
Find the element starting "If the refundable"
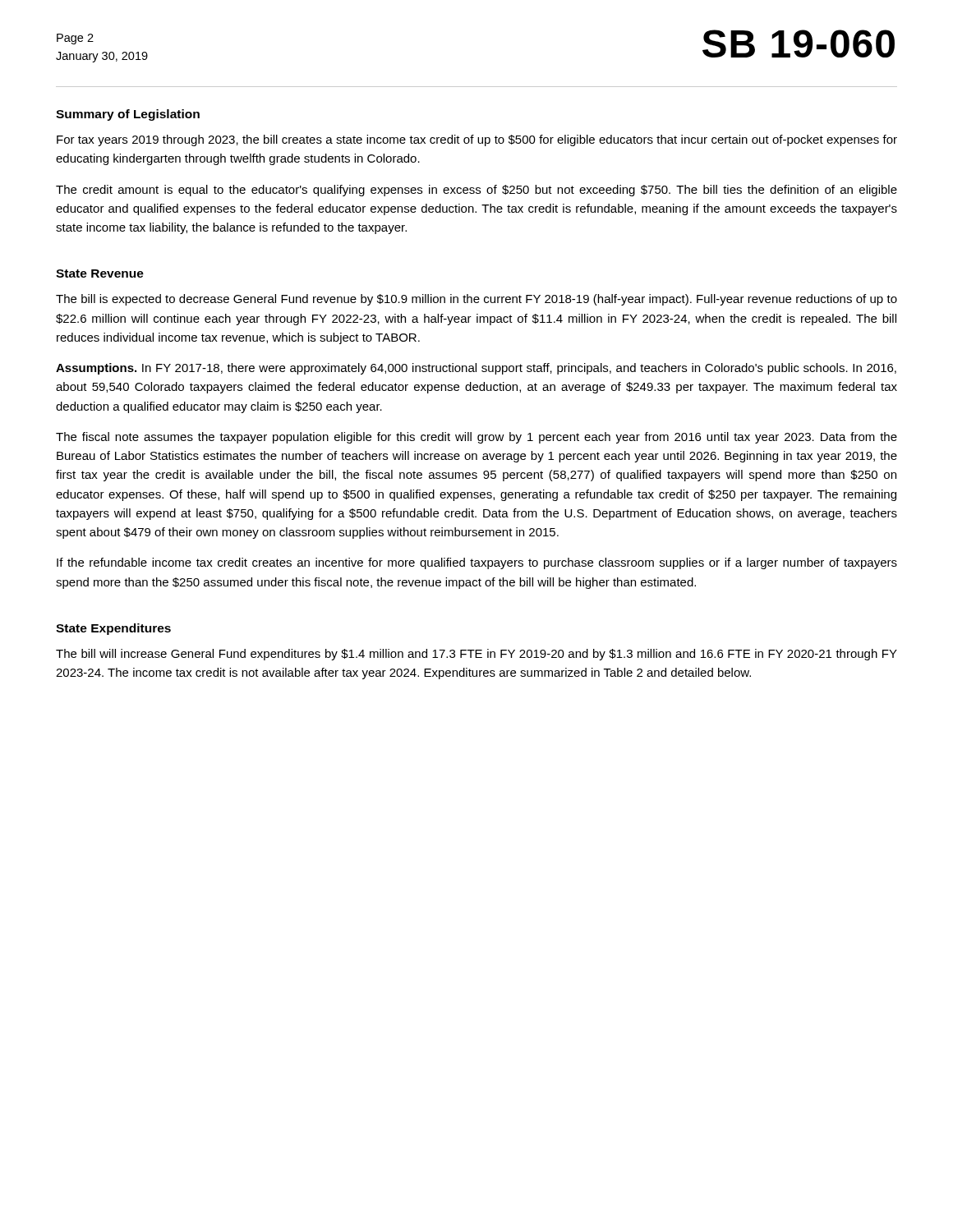click(476, 572)
